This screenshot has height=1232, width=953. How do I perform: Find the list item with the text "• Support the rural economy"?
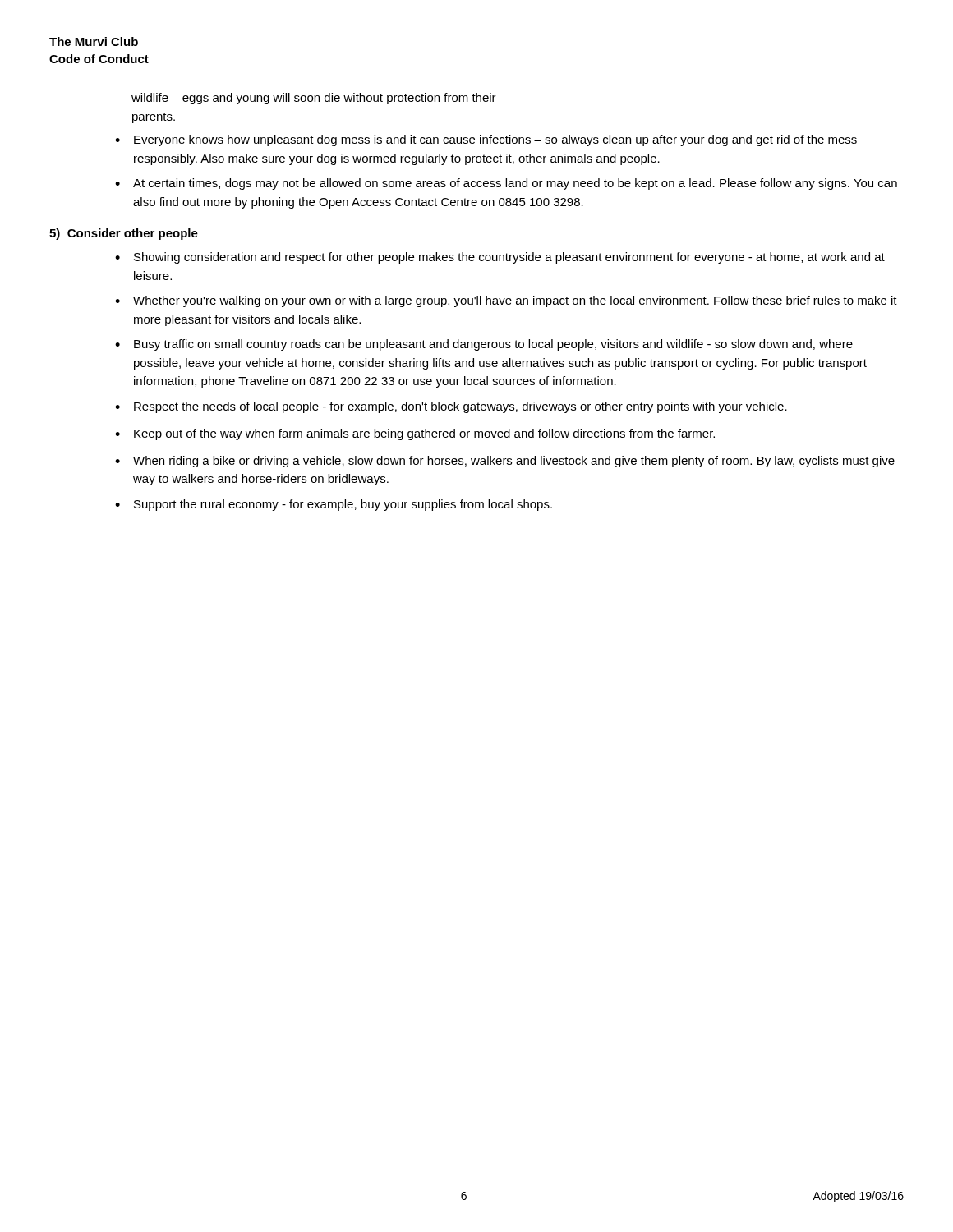[509, 505]
